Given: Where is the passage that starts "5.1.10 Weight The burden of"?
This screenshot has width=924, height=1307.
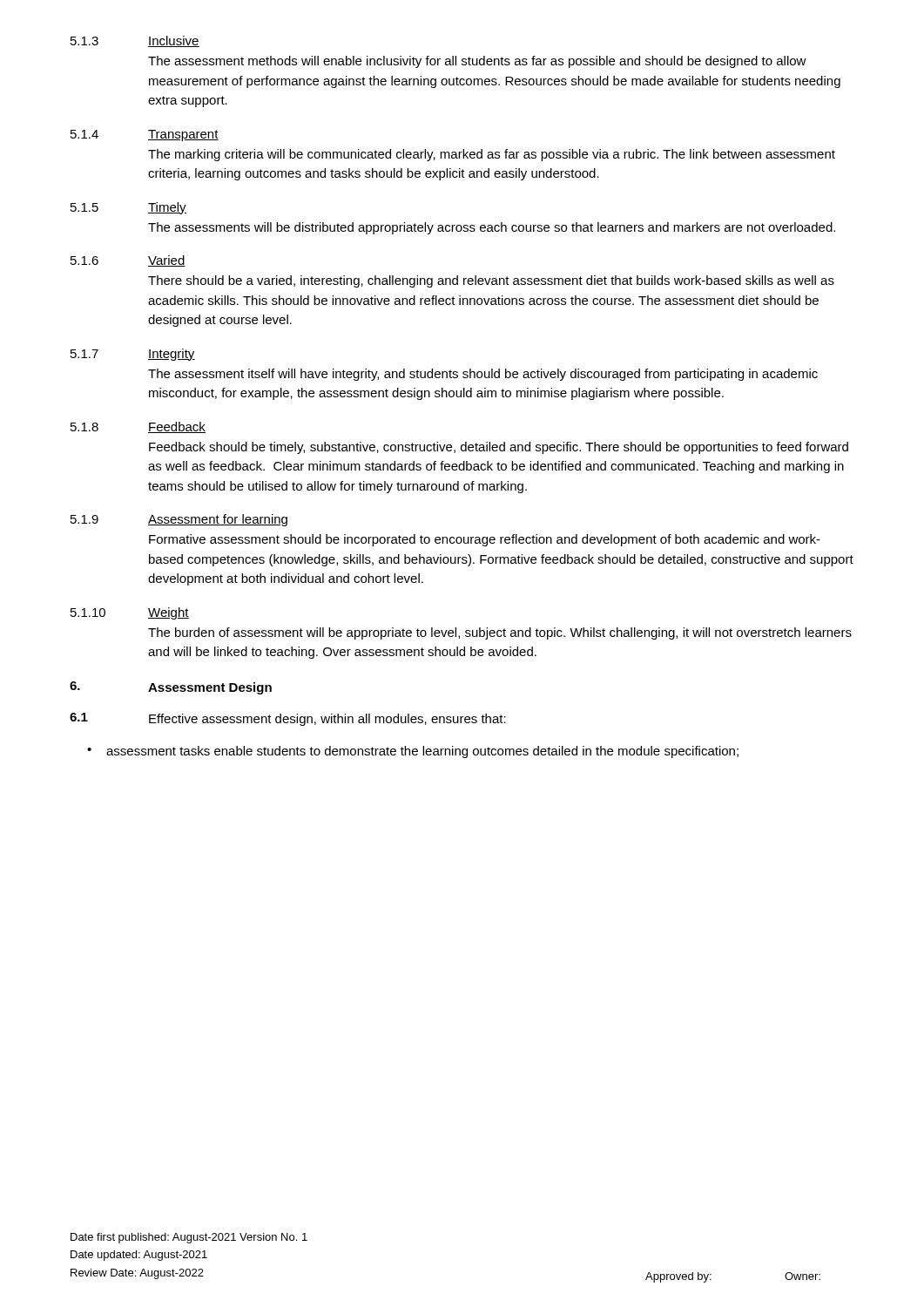Looking at the screenshot, I should (x=462, y=633).
